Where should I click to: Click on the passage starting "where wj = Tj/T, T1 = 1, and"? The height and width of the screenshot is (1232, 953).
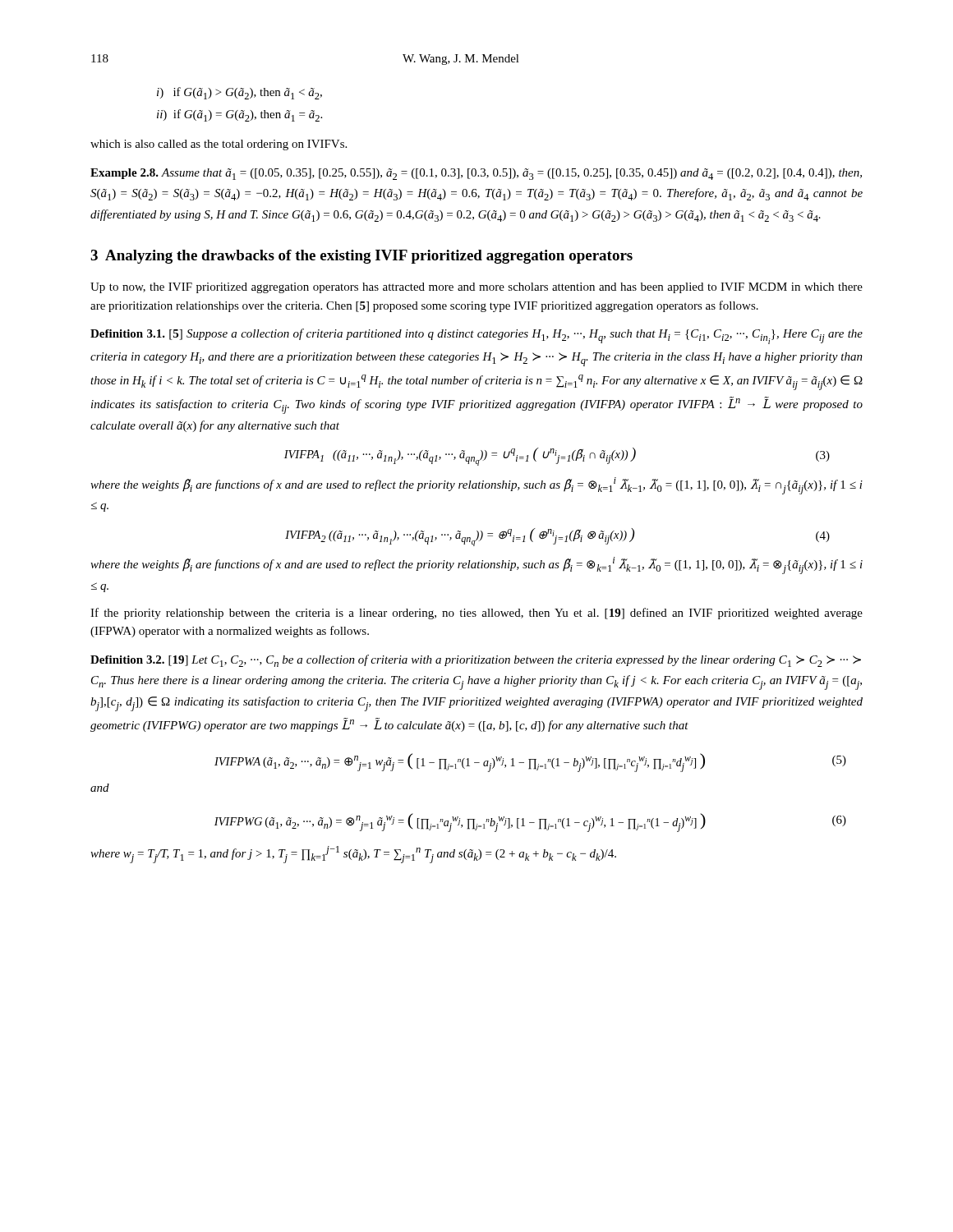click(x=354, y=853)
